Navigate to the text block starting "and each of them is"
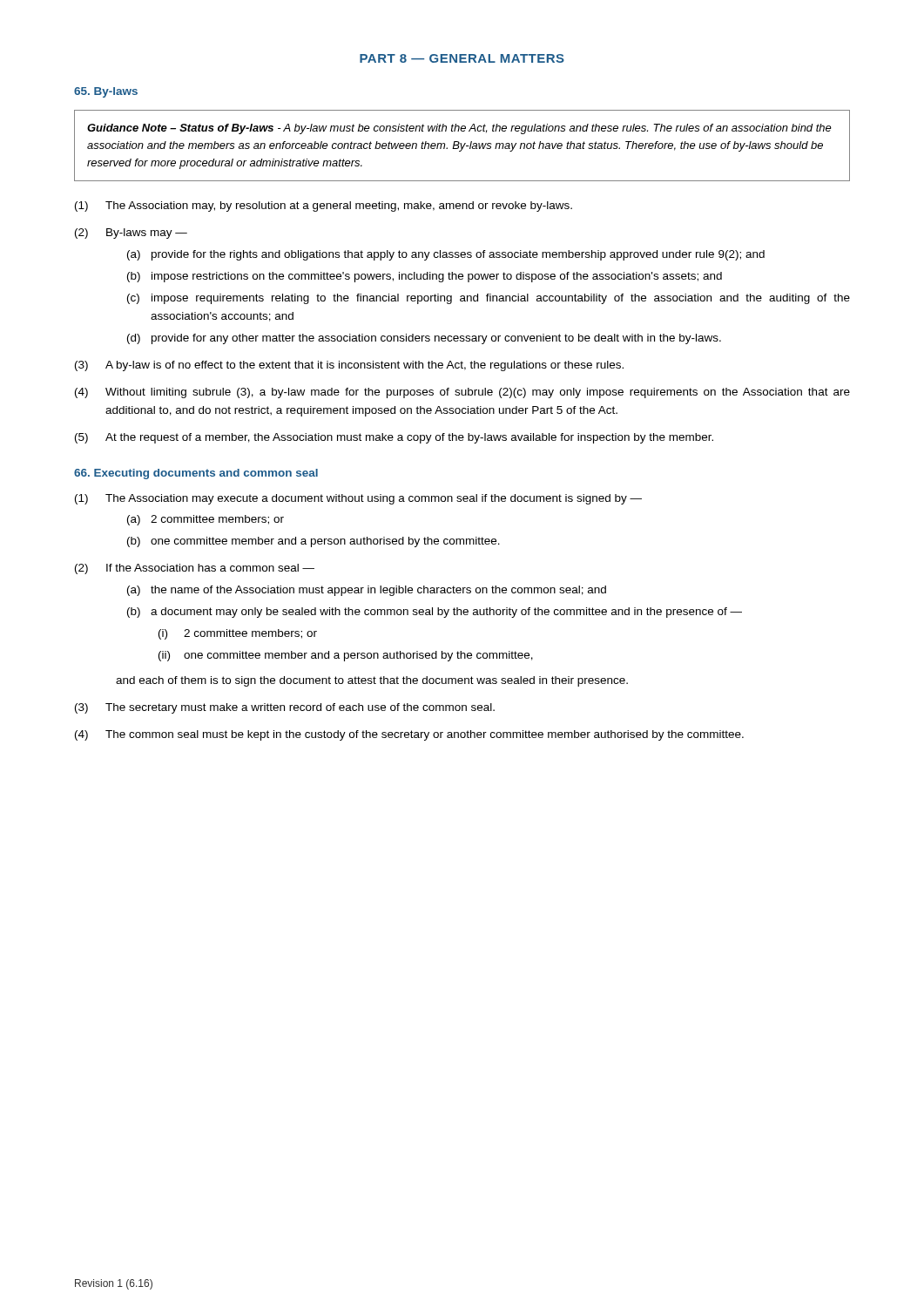 tap(372, 680)
